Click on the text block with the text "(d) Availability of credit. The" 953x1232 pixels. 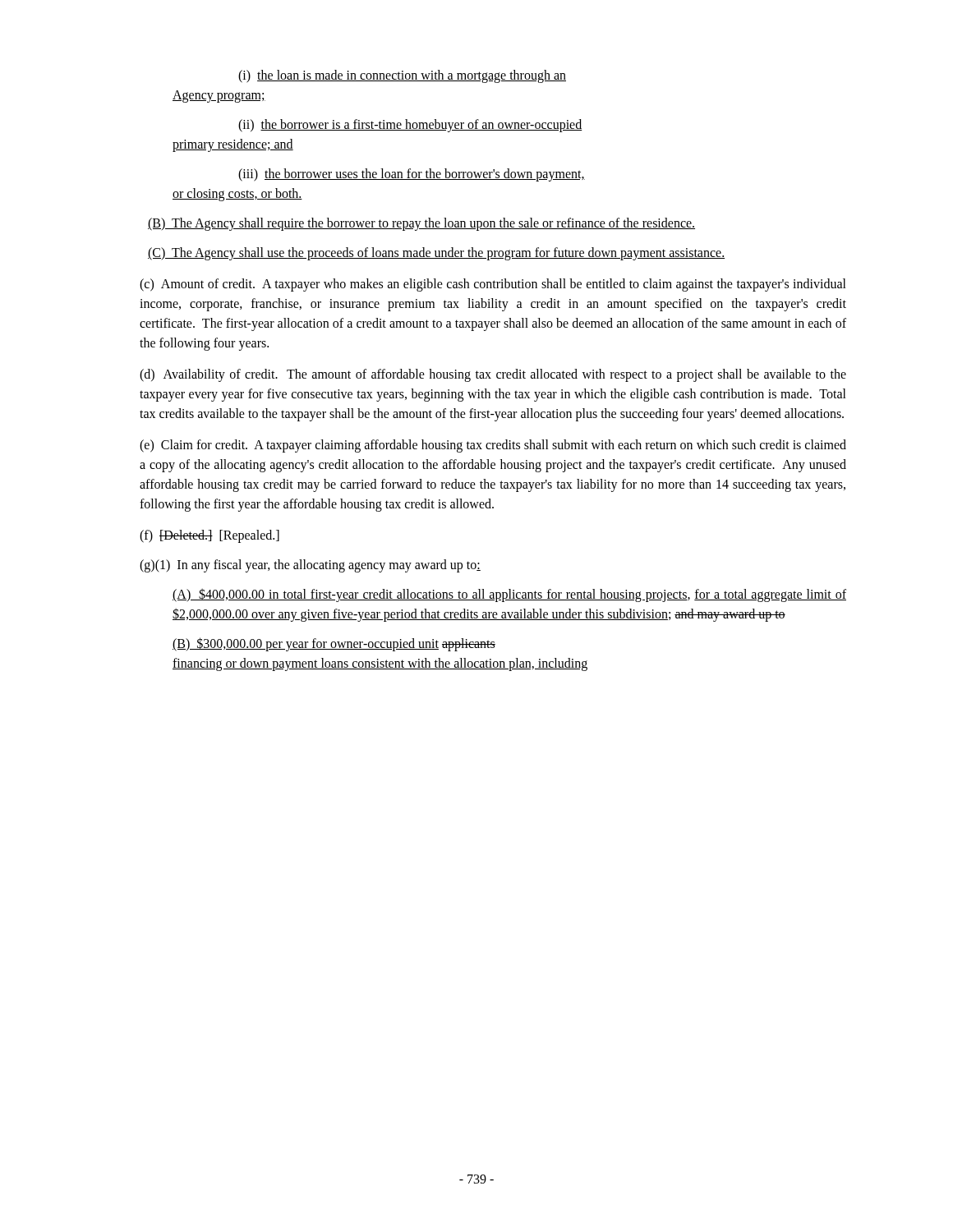pyautogui.click(x=493, y=394)
